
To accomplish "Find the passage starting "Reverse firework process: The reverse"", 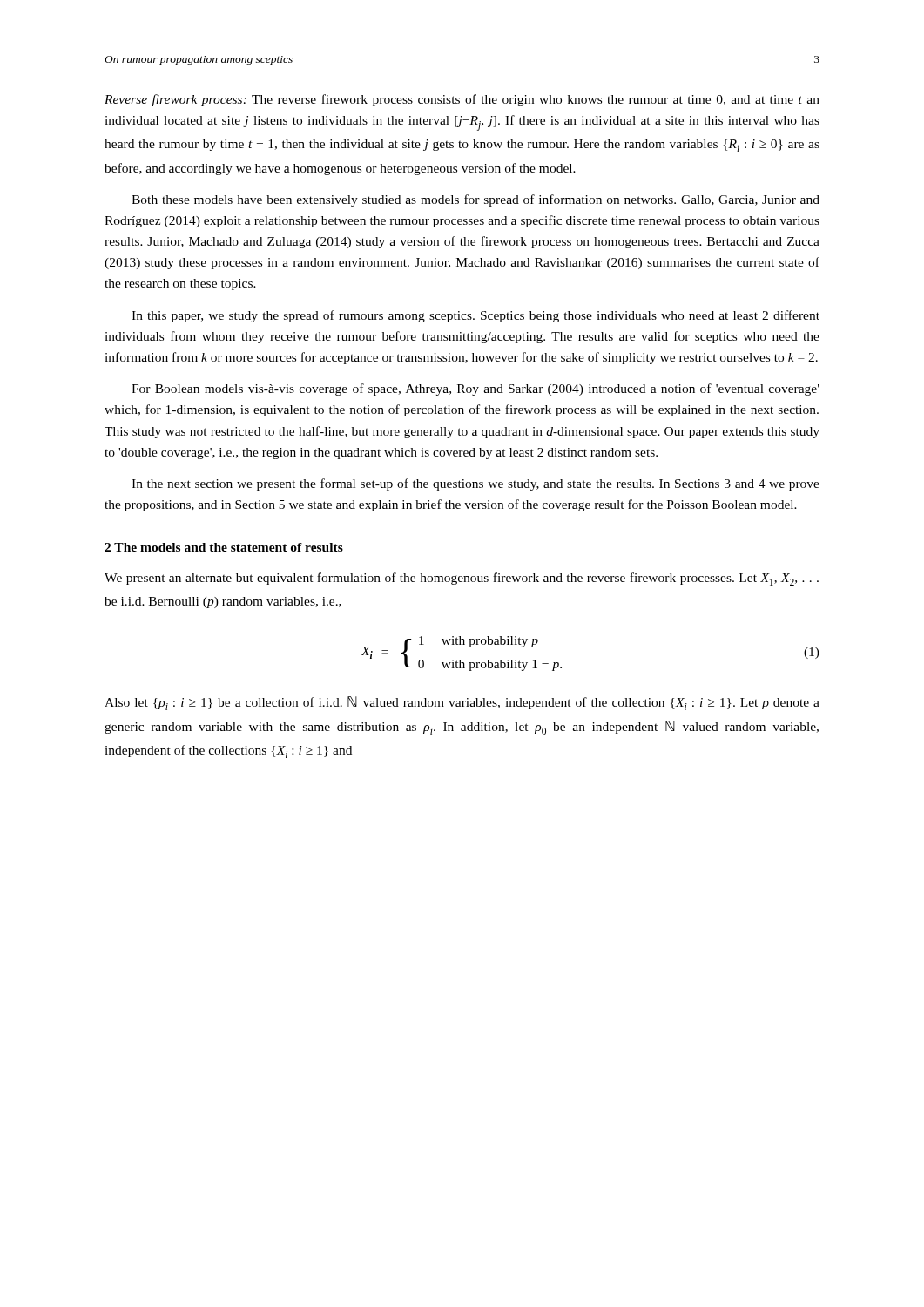I will [462, 134].
